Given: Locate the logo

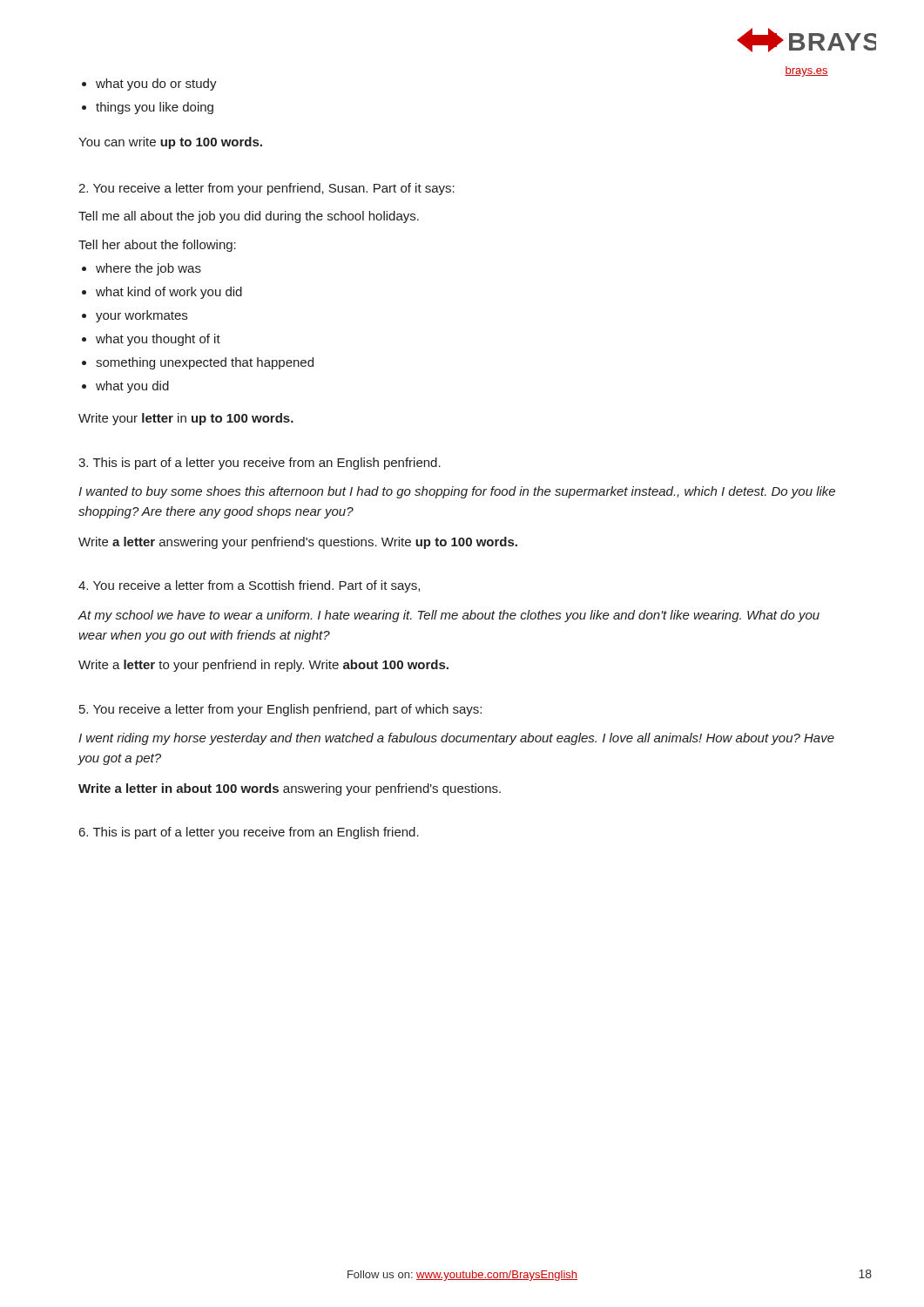Looking at the screenshot, I should [806, 48].
